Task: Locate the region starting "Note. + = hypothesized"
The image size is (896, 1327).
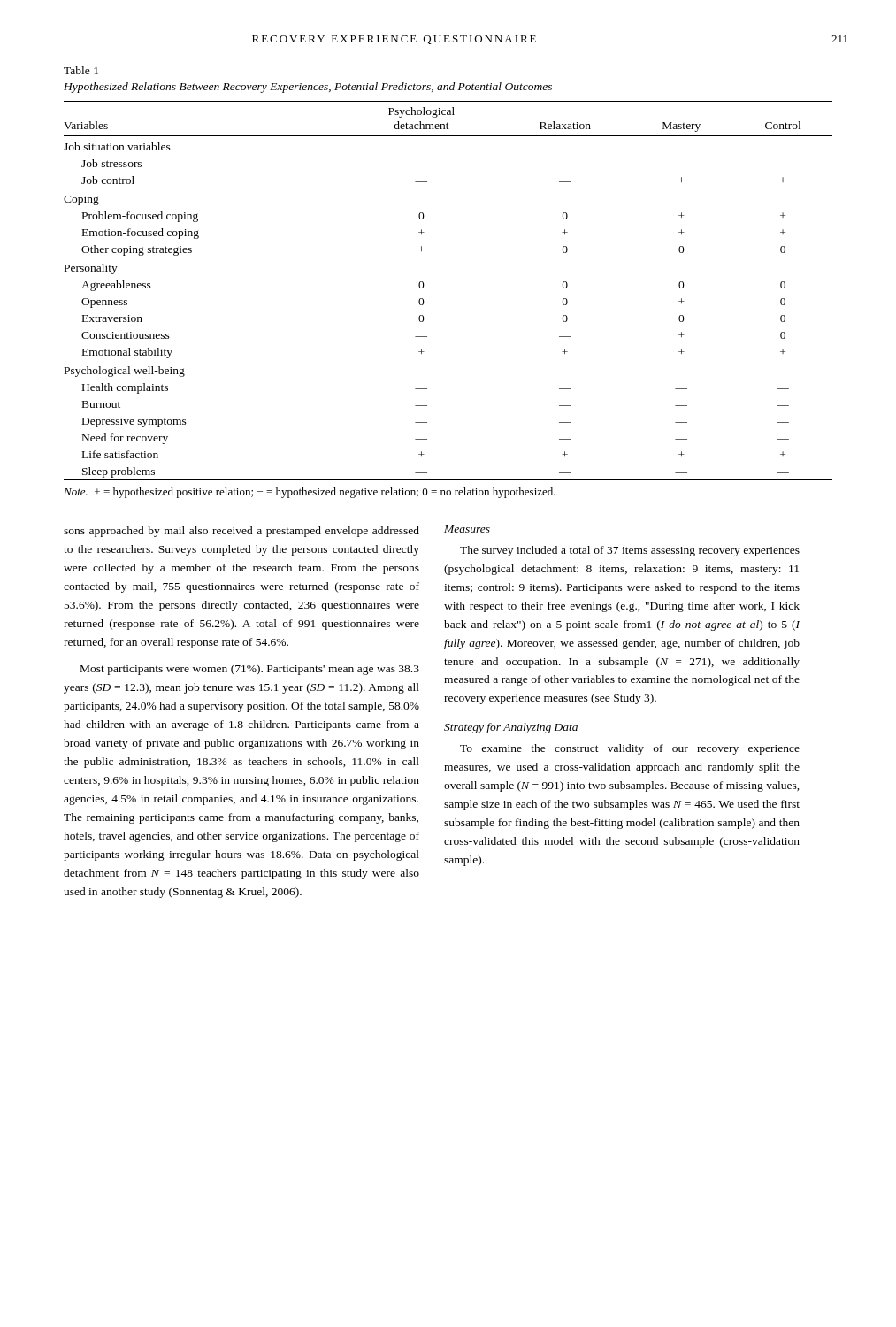Action: [310, 491]
